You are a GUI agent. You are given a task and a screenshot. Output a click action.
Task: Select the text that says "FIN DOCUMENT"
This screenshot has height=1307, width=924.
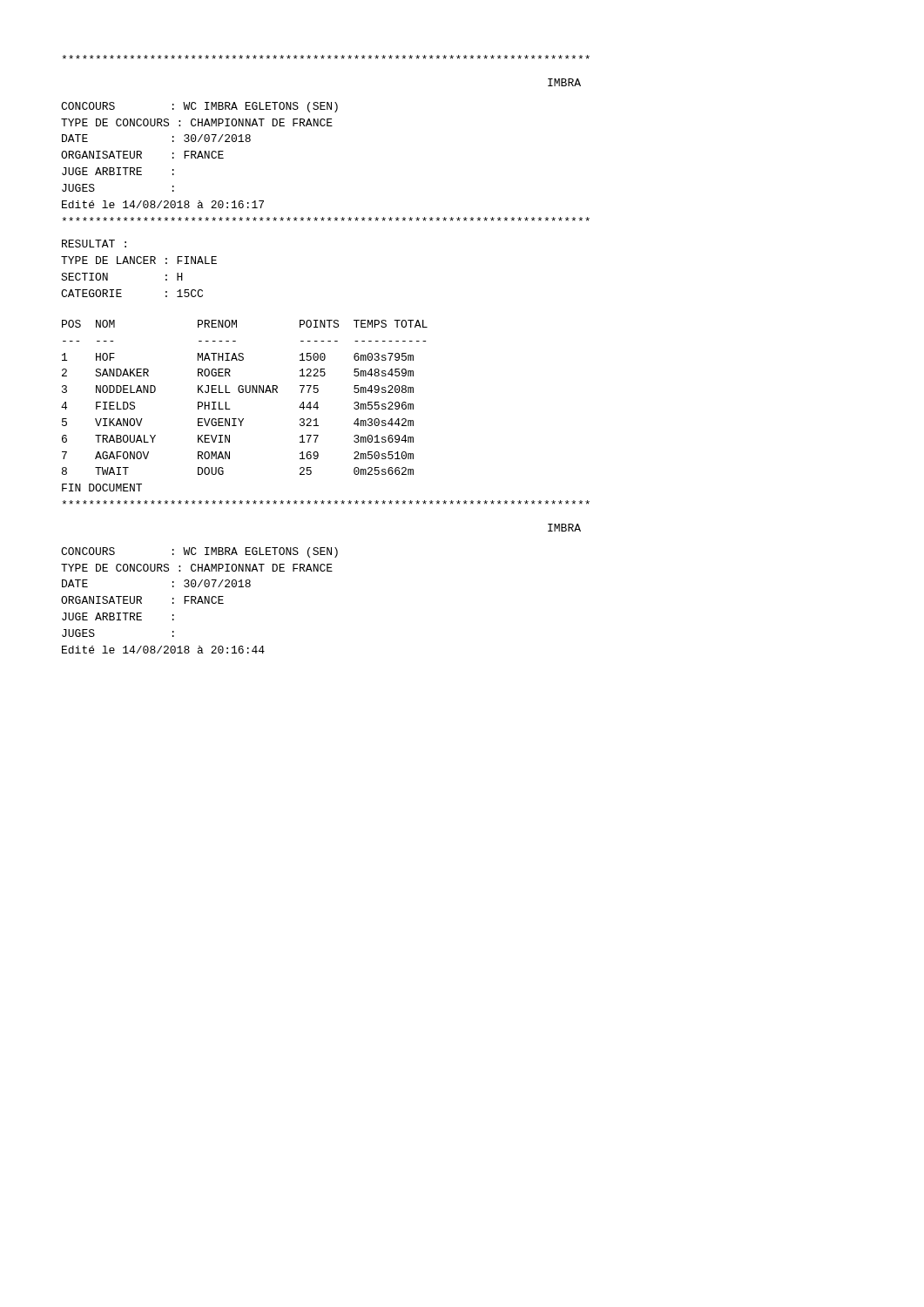(462, 489)
